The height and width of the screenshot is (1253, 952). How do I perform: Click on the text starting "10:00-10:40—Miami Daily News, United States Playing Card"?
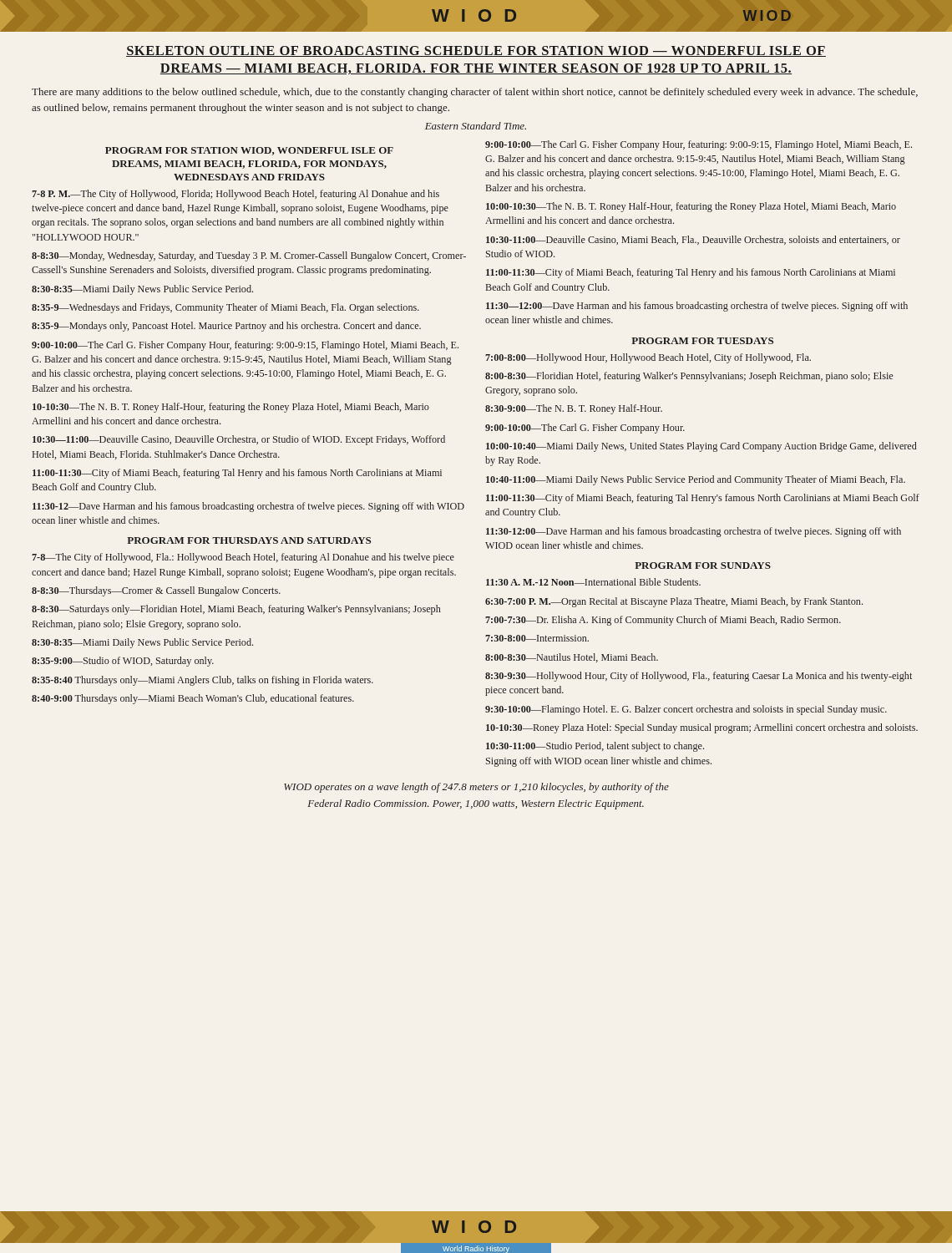[701, 453]
